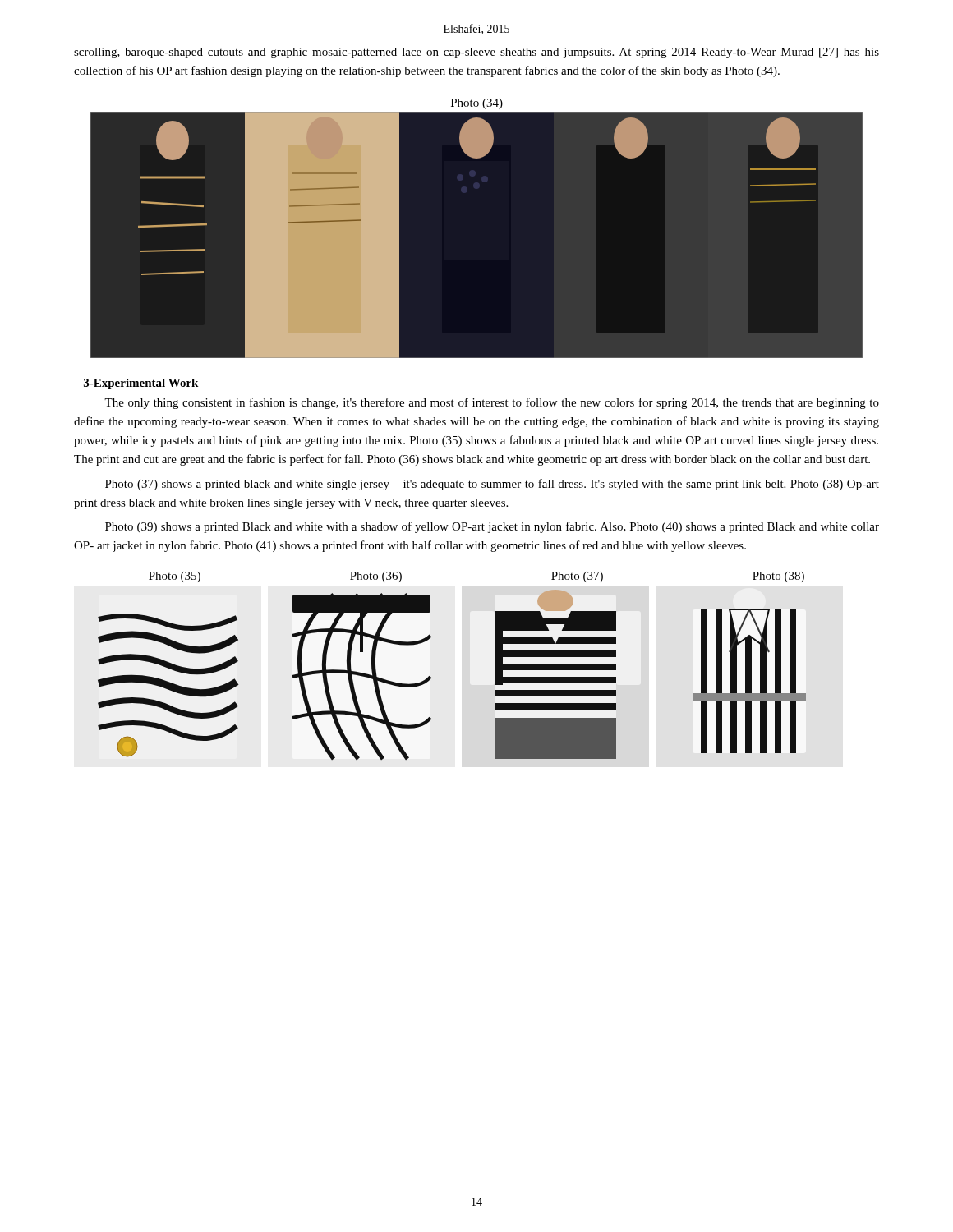The width and height of the screenshot is (953, 1232).
Task: Locate the passage starting "Photo (35) Photo (36) Photo (37) Photo (38)"
Action: pos(175,576)
